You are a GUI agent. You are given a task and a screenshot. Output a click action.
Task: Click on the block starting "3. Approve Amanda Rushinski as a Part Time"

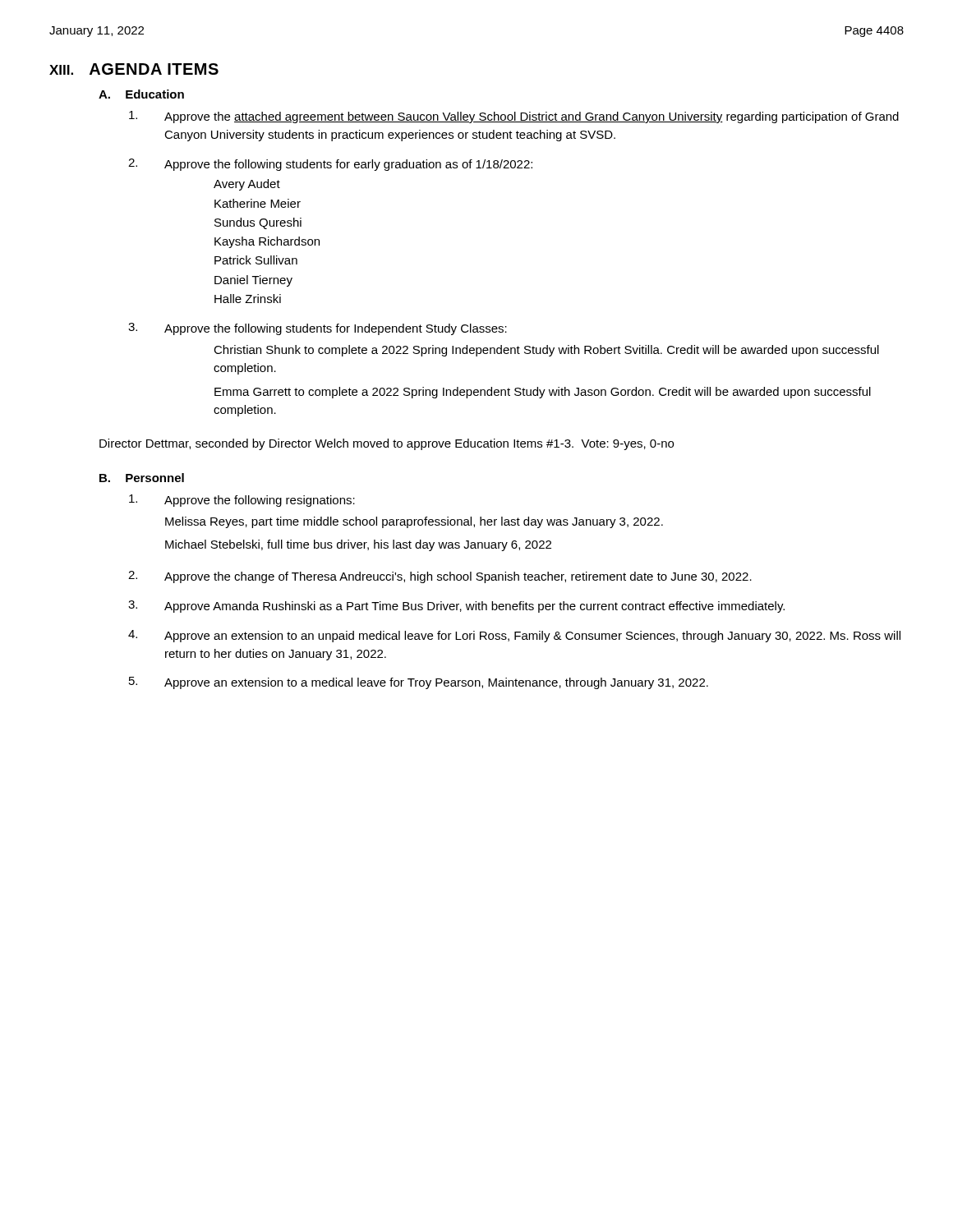(x=516, y=606)
